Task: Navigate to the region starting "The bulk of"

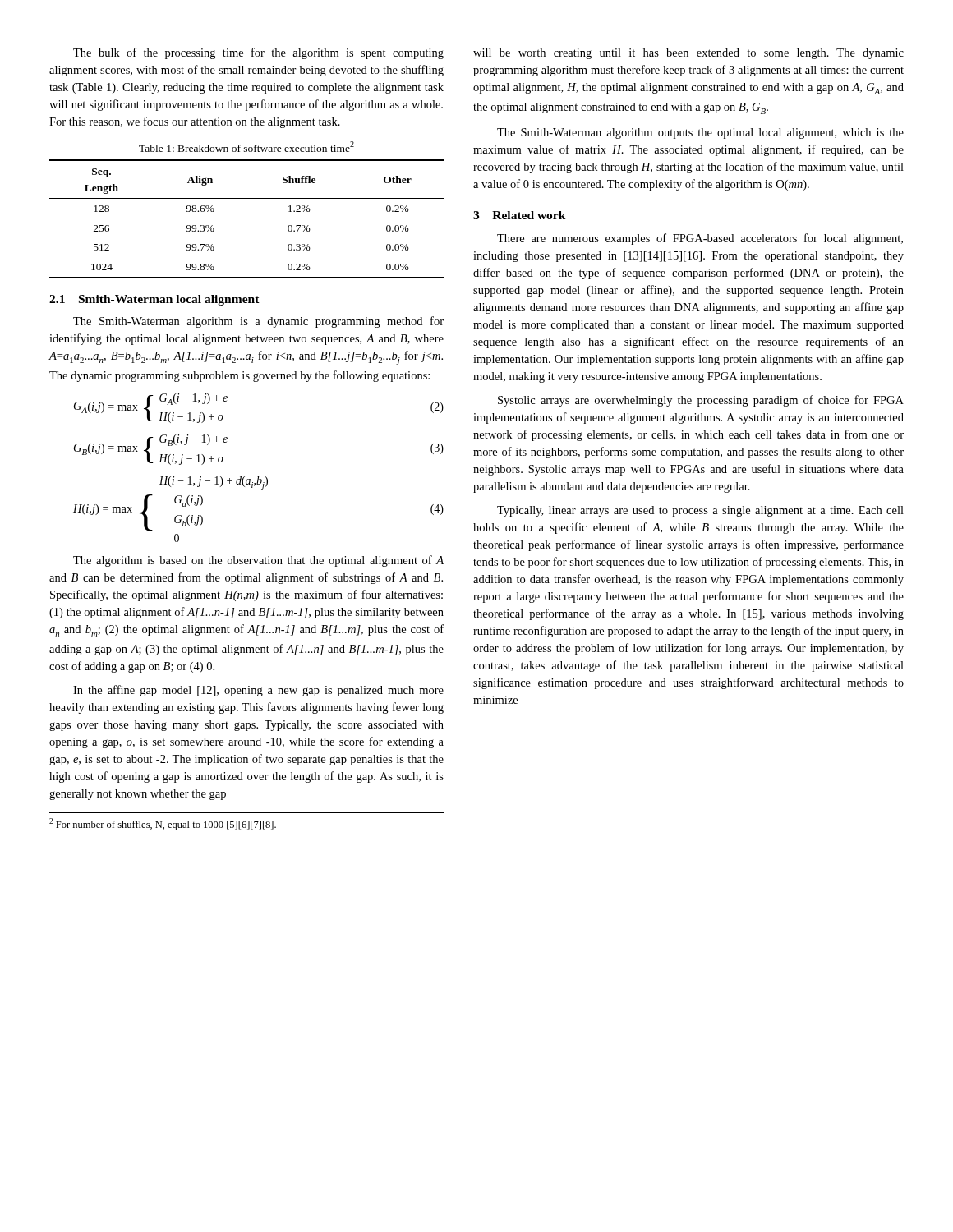Action: [246, 88]
